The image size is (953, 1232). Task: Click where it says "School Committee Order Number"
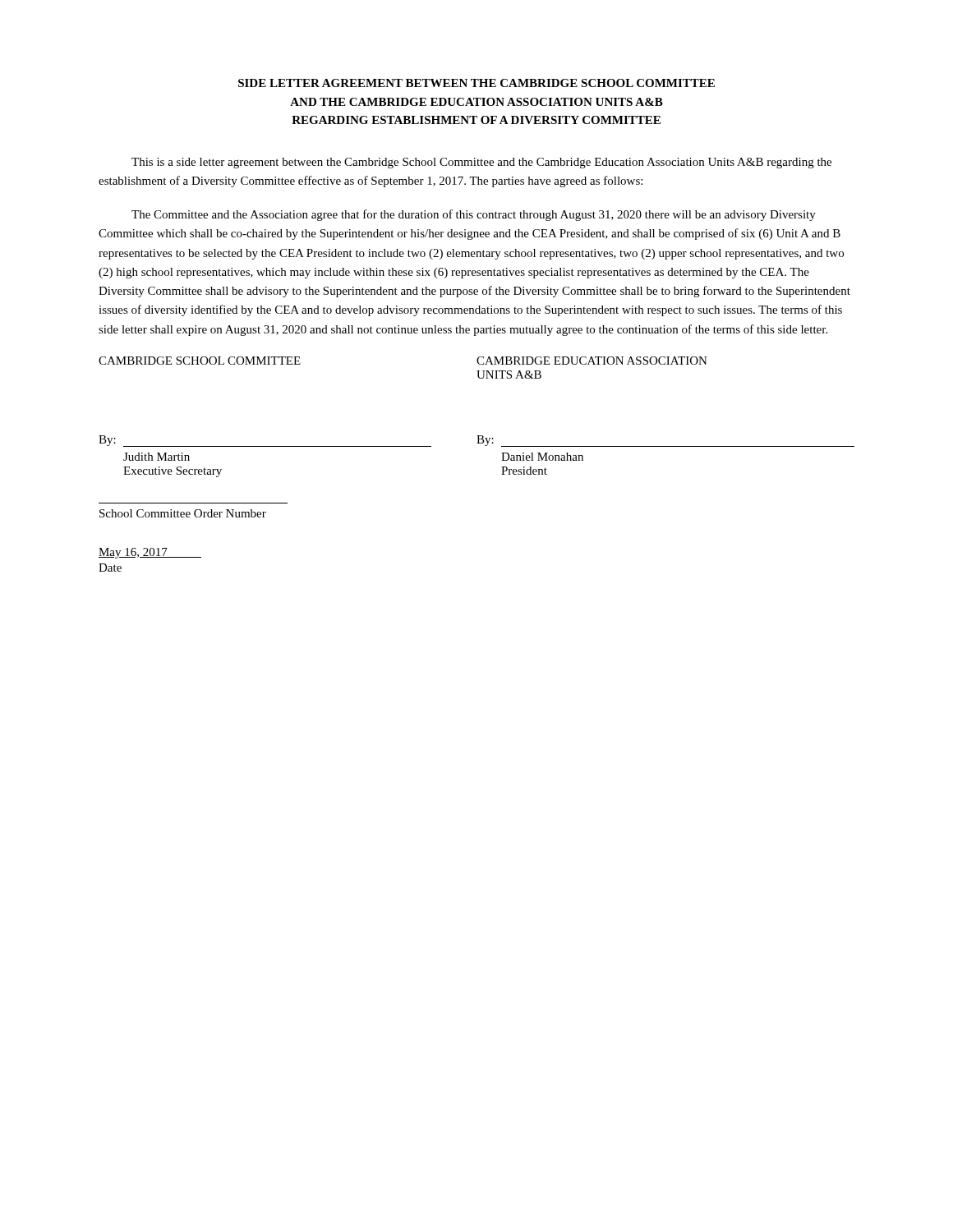pos(183,513)
